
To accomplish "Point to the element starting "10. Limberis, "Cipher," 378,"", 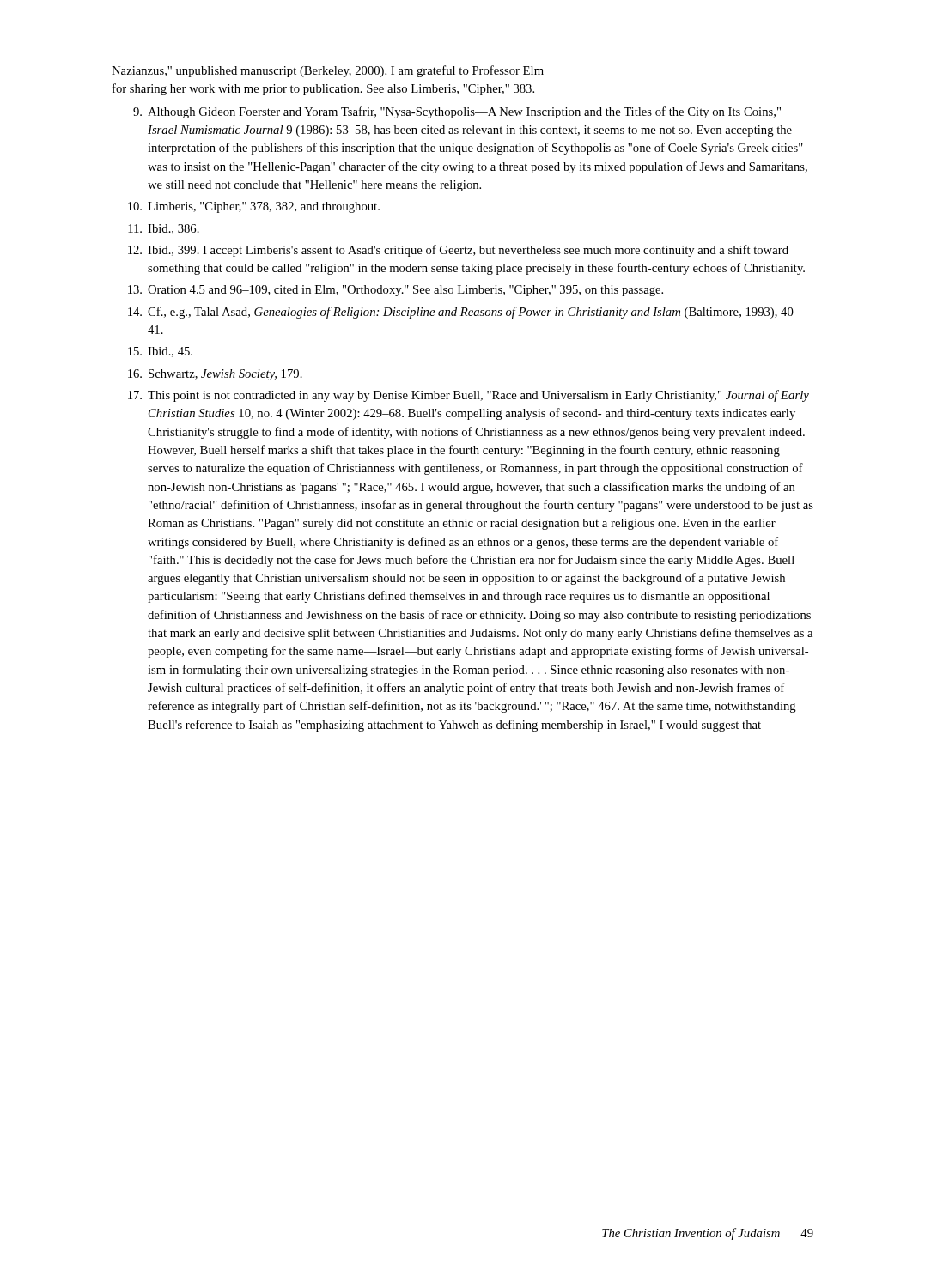I will [x=254, y=207].
